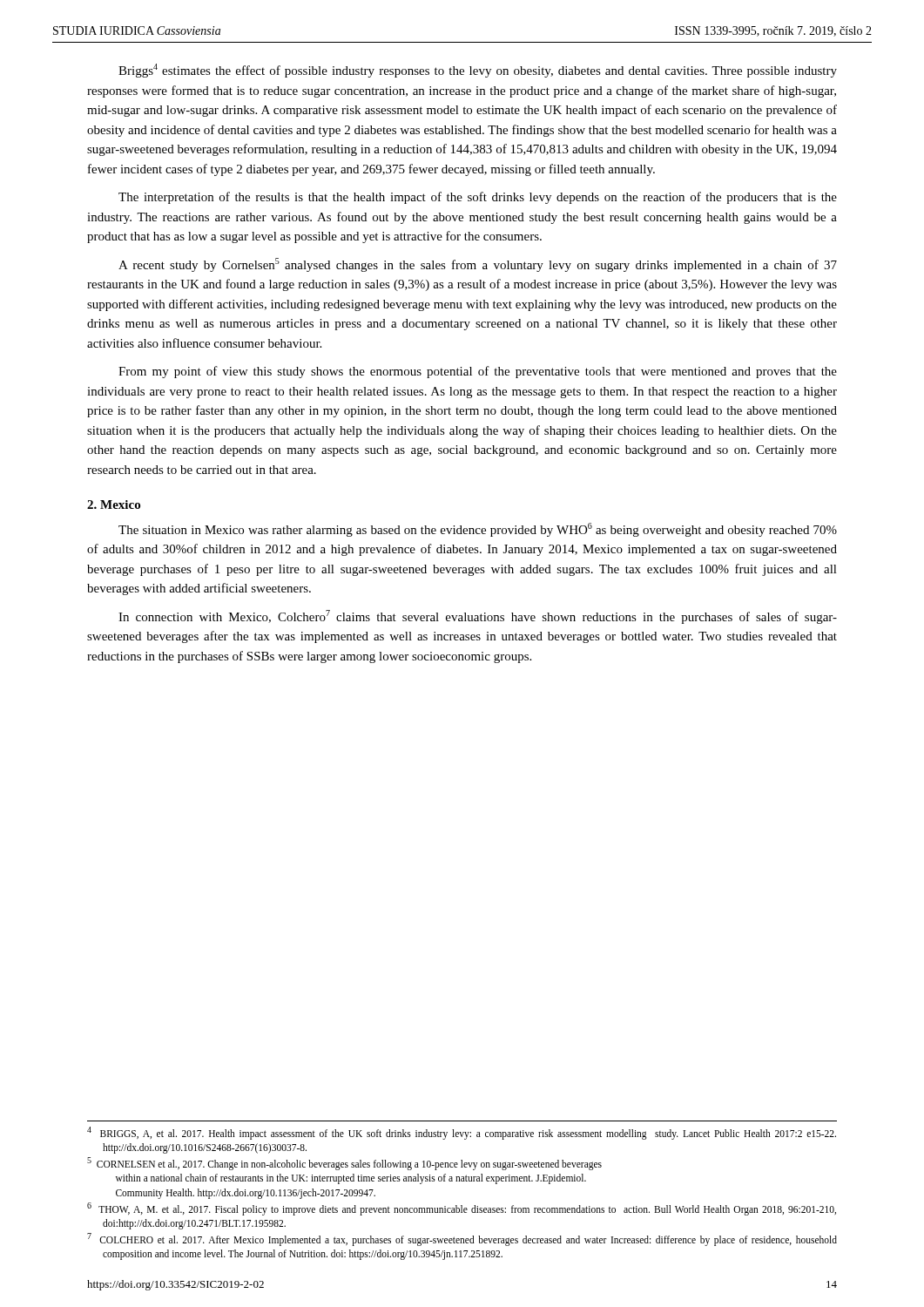Click on the element starting "The situation in"

coord(462,559)
